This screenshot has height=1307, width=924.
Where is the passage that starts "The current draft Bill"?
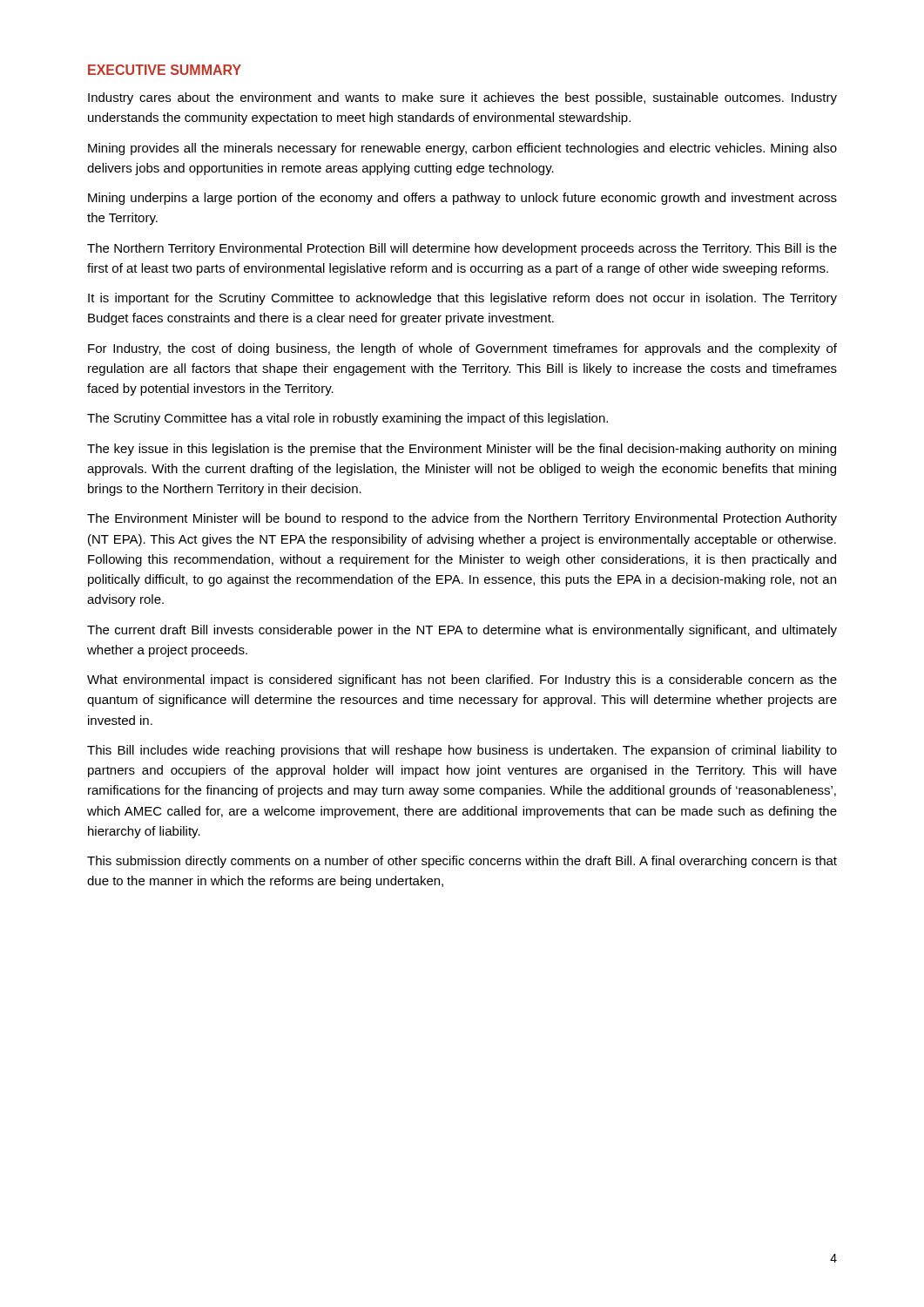(462, 639)
